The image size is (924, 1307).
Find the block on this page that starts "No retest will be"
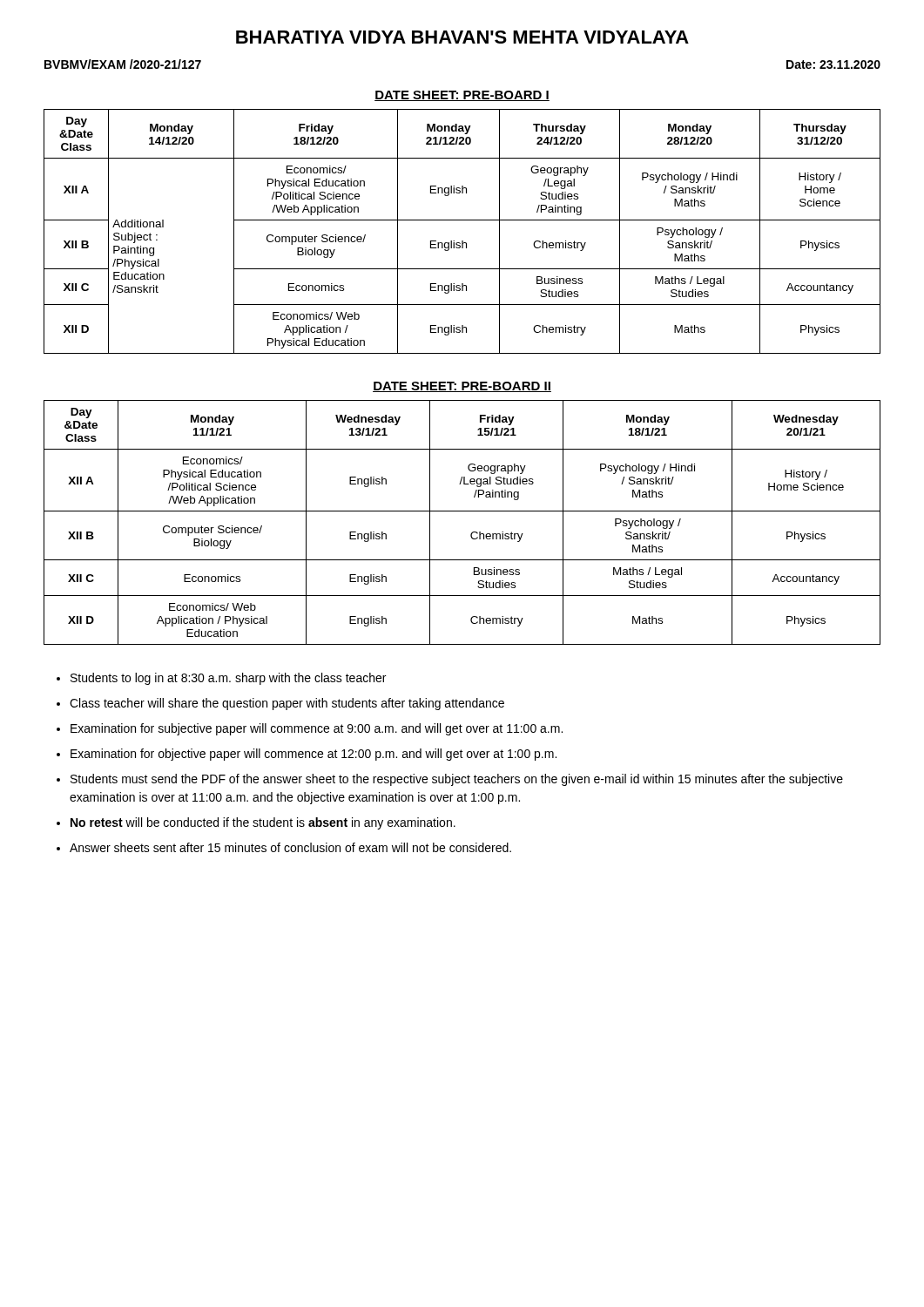point(263,823)
